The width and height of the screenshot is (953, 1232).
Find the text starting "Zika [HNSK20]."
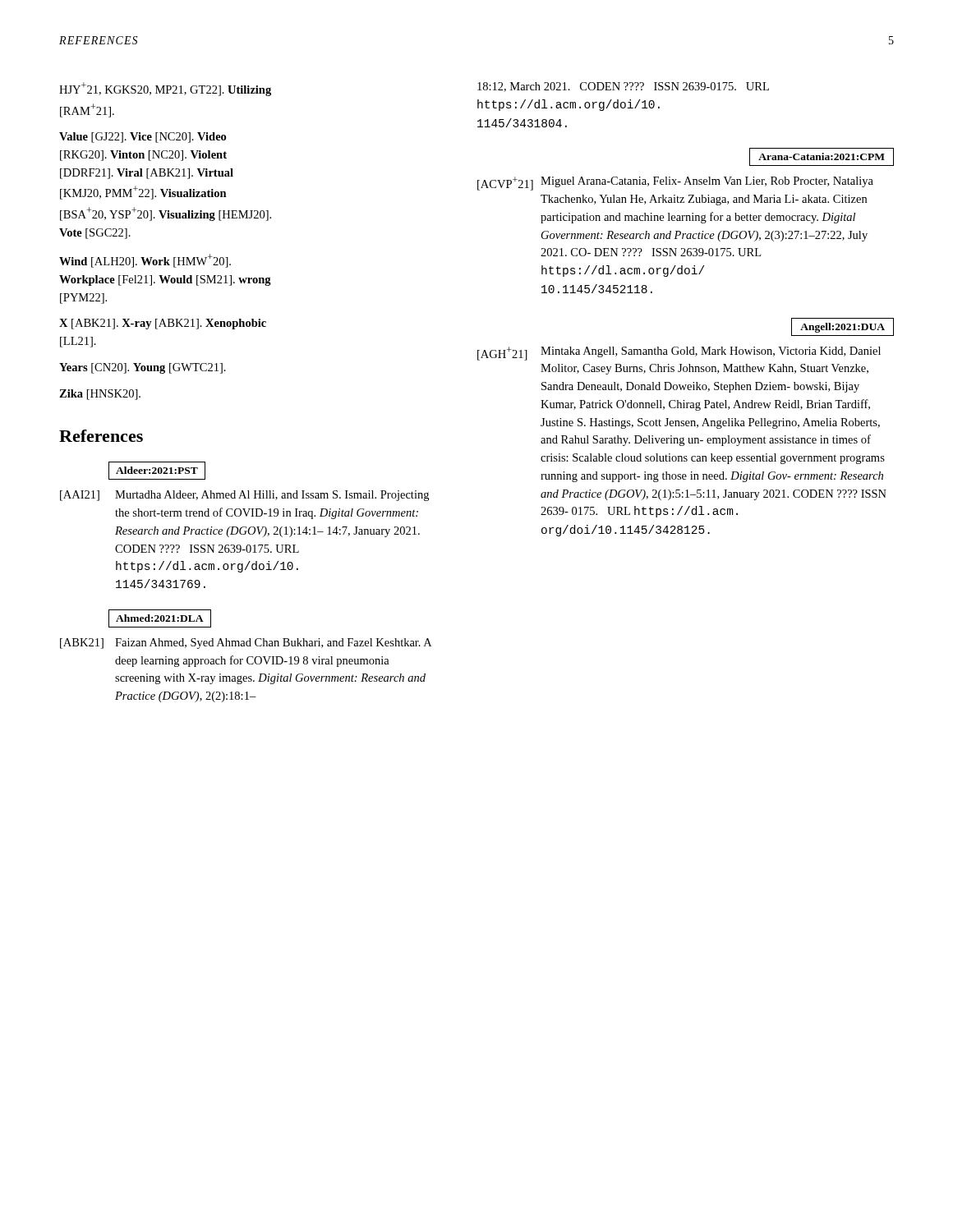coord(100,393)
